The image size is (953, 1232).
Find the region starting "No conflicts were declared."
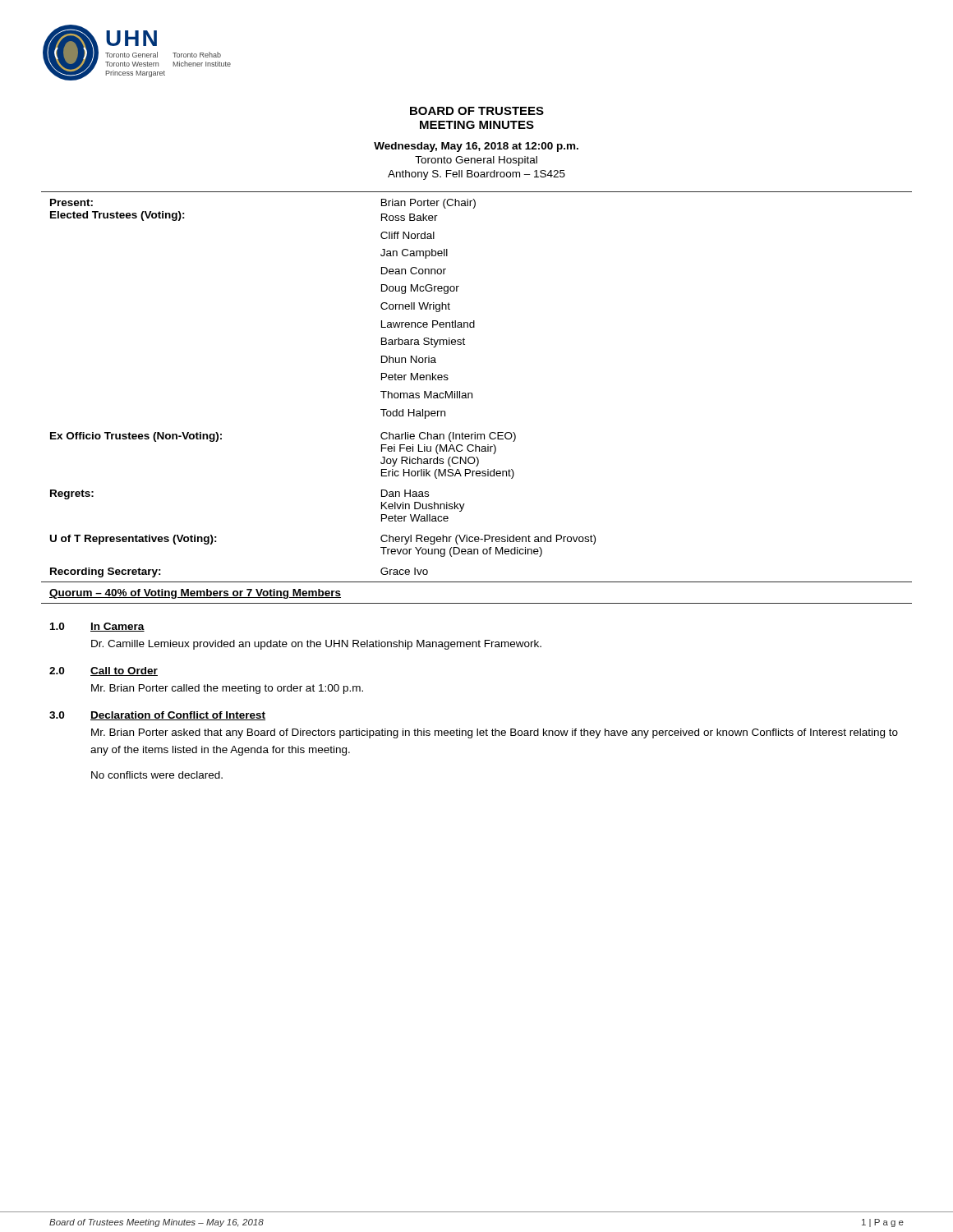[x=157, y=775]
